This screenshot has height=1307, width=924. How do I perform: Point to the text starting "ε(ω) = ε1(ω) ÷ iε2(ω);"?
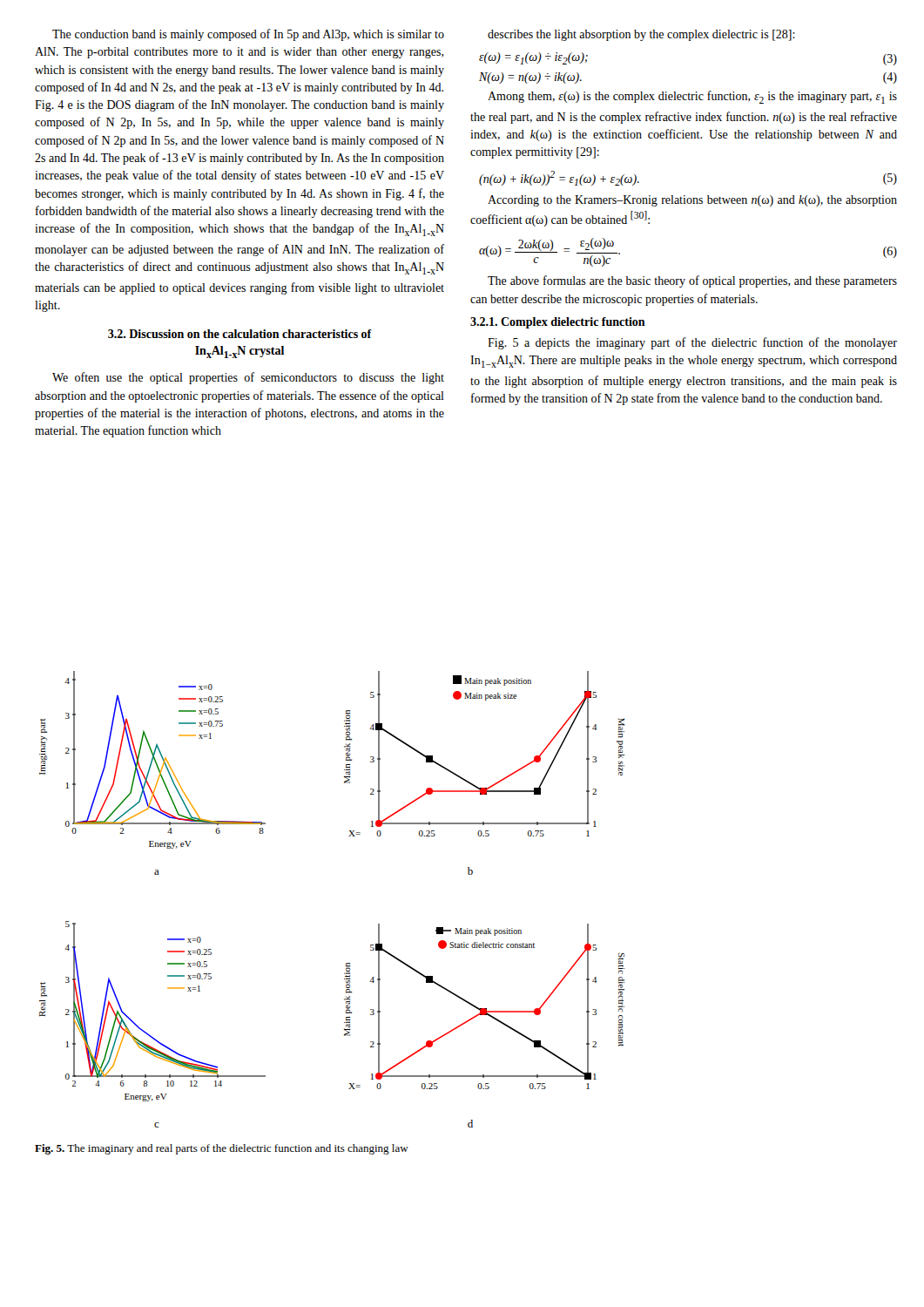coord(533,59)
